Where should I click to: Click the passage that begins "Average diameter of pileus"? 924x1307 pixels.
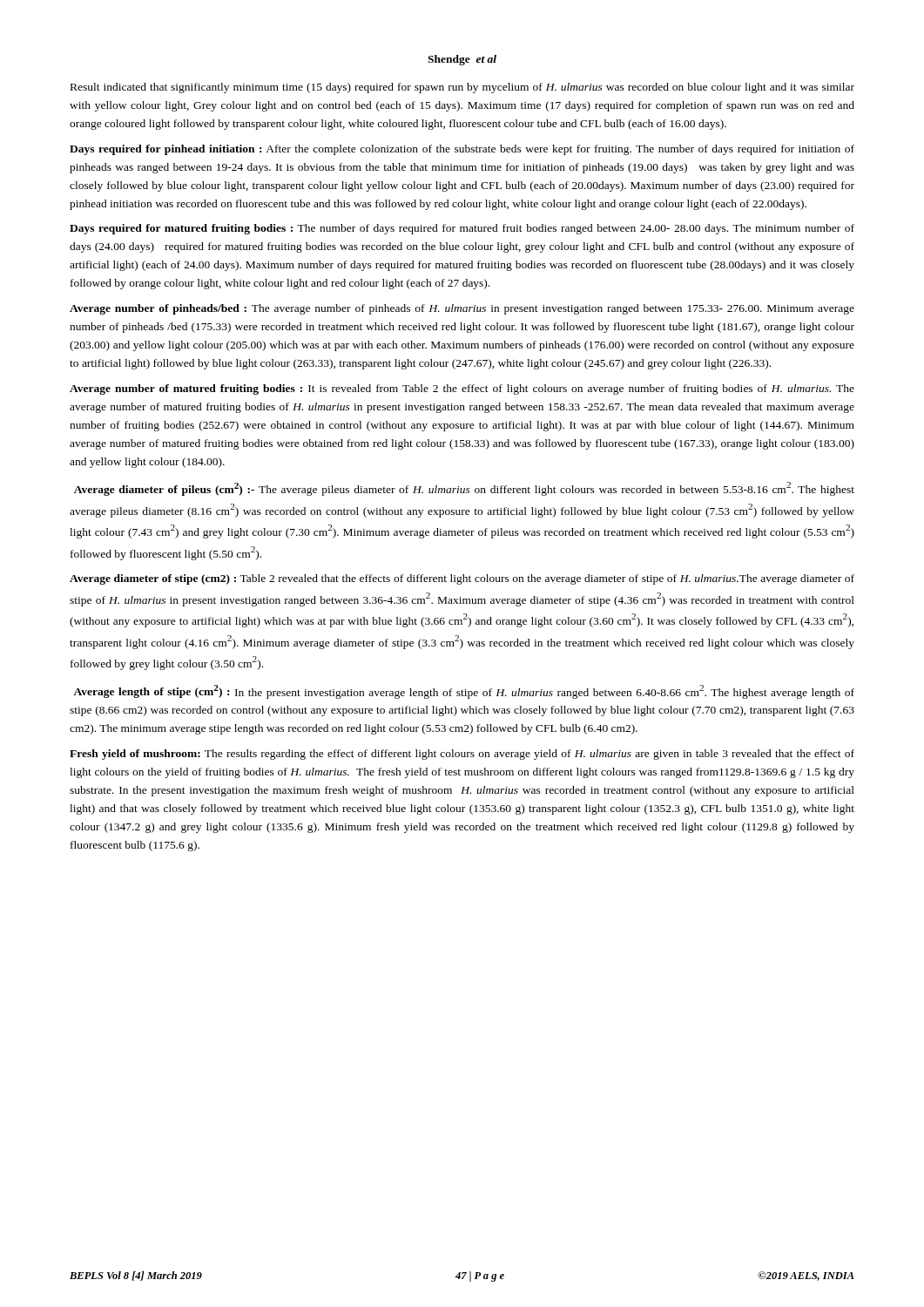462,520
